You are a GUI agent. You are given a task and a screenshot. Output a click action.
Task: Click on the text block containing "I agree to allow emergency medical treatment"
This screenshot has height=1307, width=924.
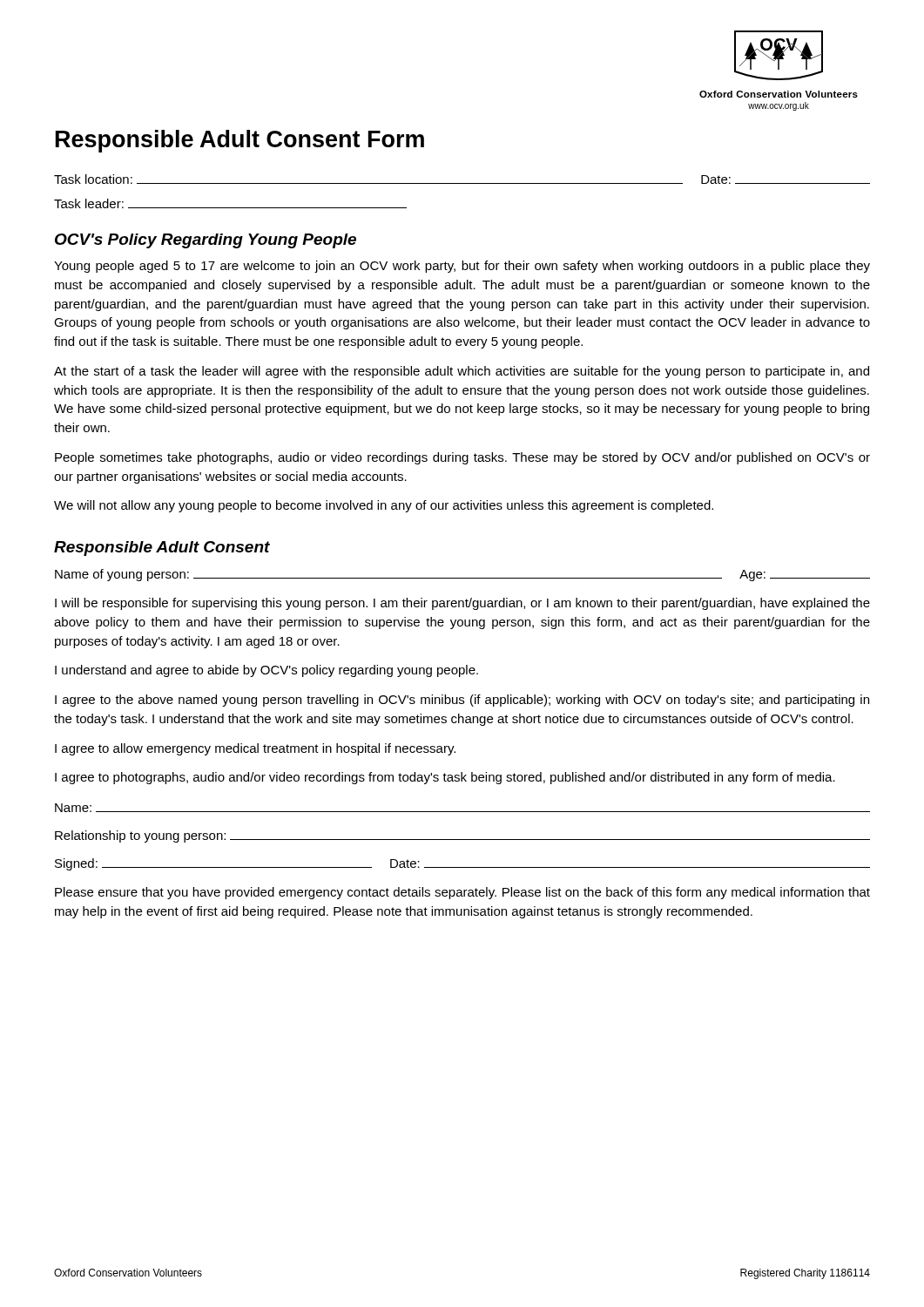[x=255, y=748]
